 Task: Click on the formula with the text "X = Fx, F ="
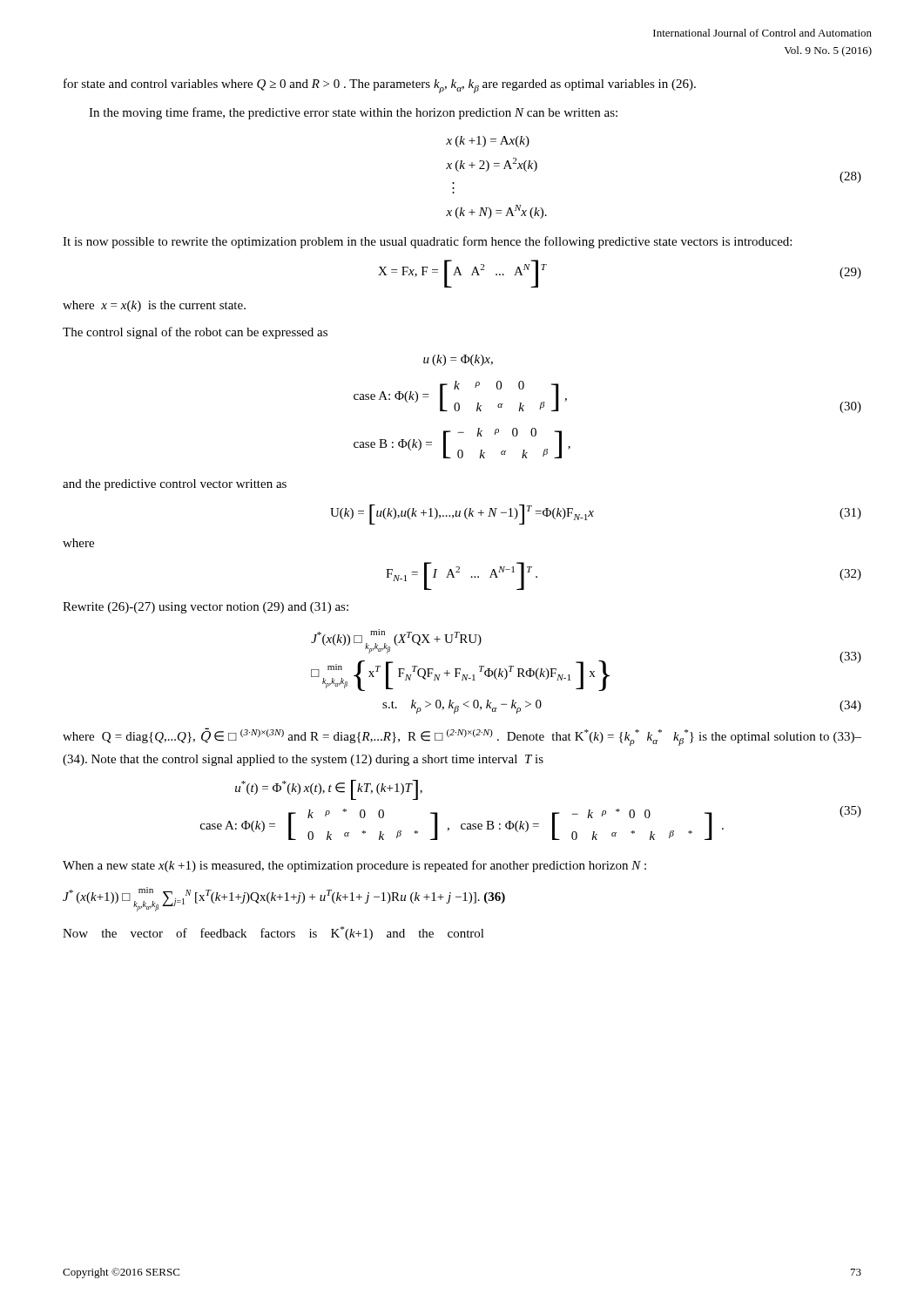[x=462, y=273]
